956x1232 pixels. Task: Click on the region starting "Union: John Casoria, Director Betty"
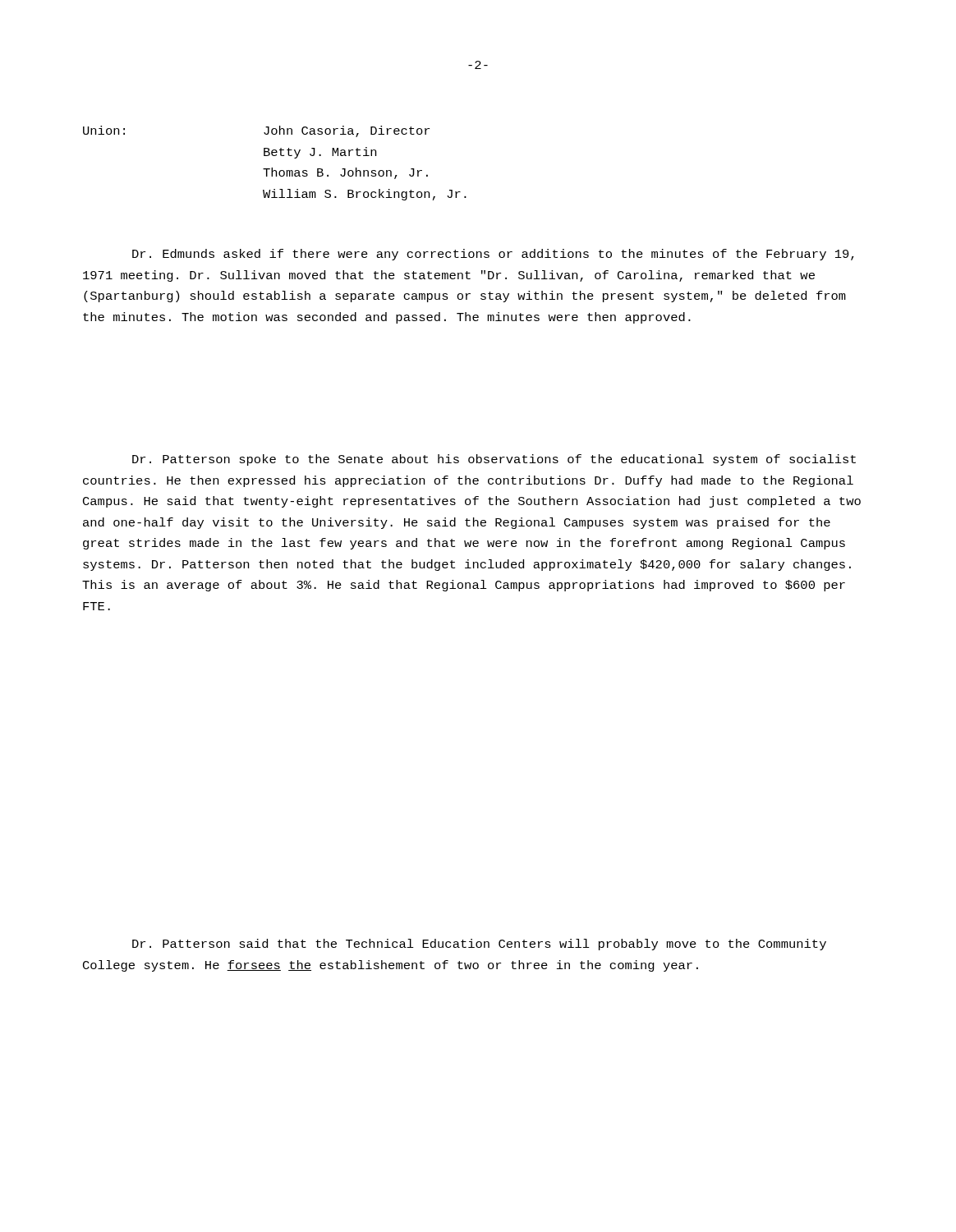(x=101, y=131)
